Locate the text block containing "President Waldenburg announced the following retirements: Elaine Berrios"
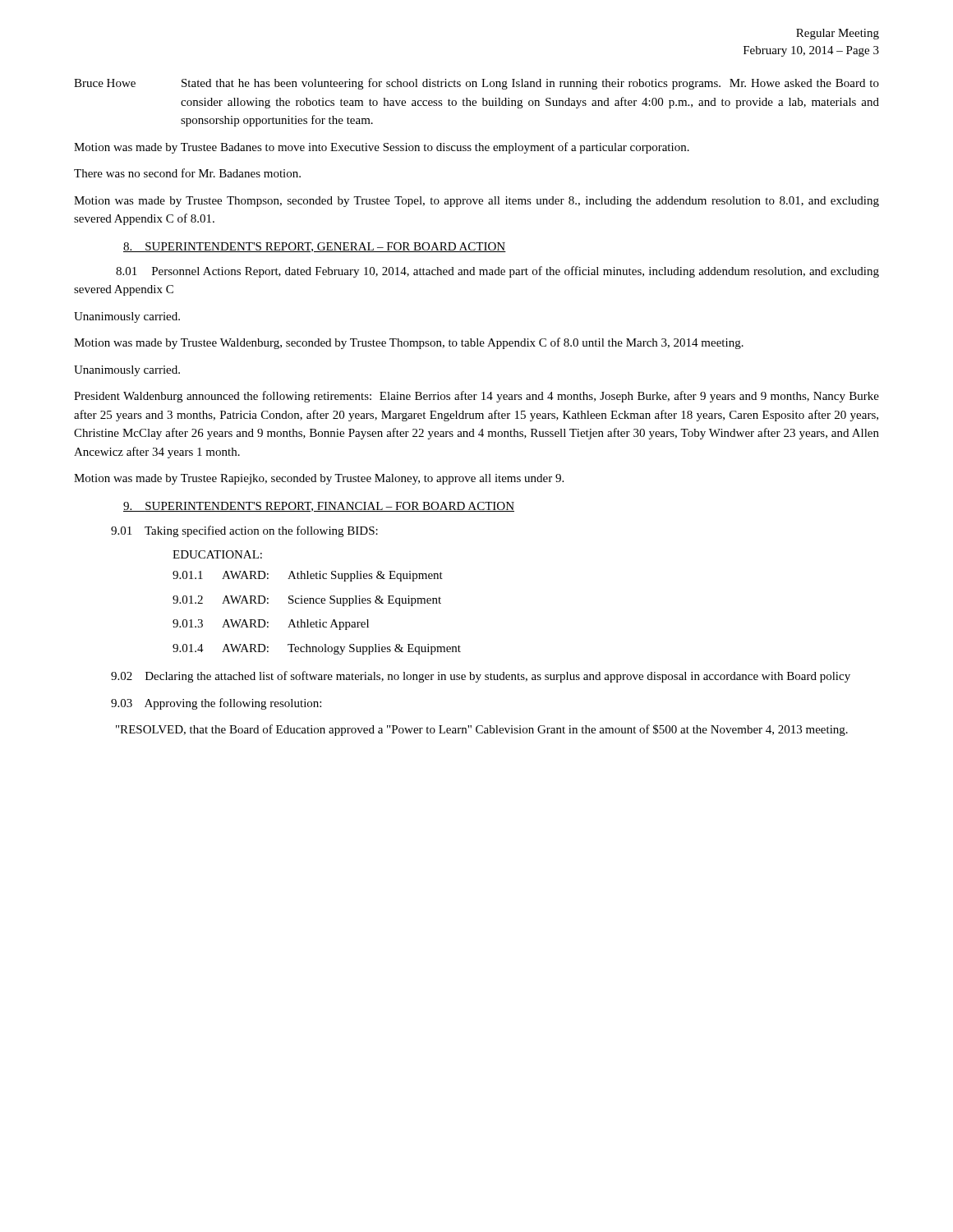 point(476,424)
